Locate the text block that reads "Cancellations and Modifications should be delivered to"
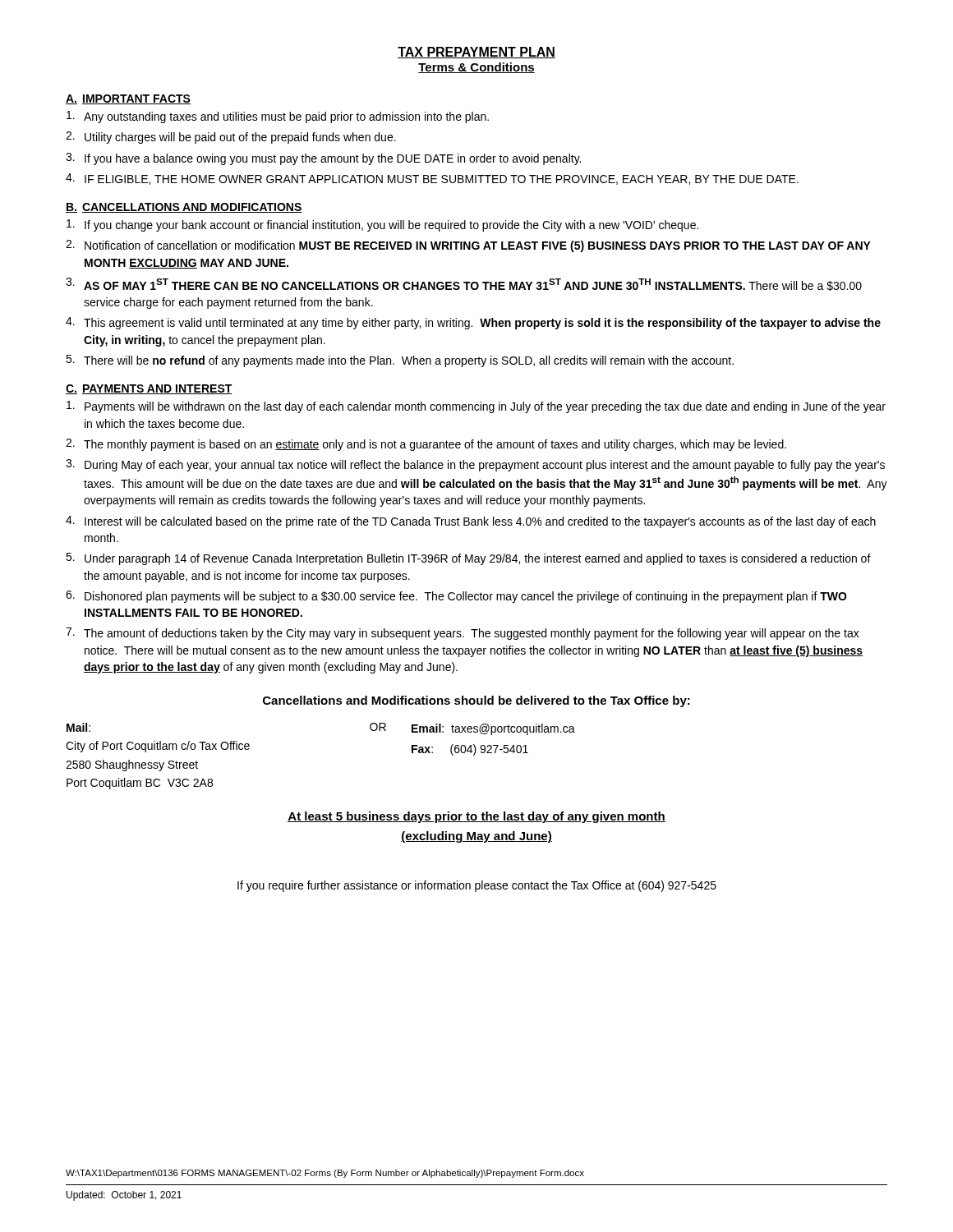Screen dimensions: 1232x953 click(x=476, y=700)
